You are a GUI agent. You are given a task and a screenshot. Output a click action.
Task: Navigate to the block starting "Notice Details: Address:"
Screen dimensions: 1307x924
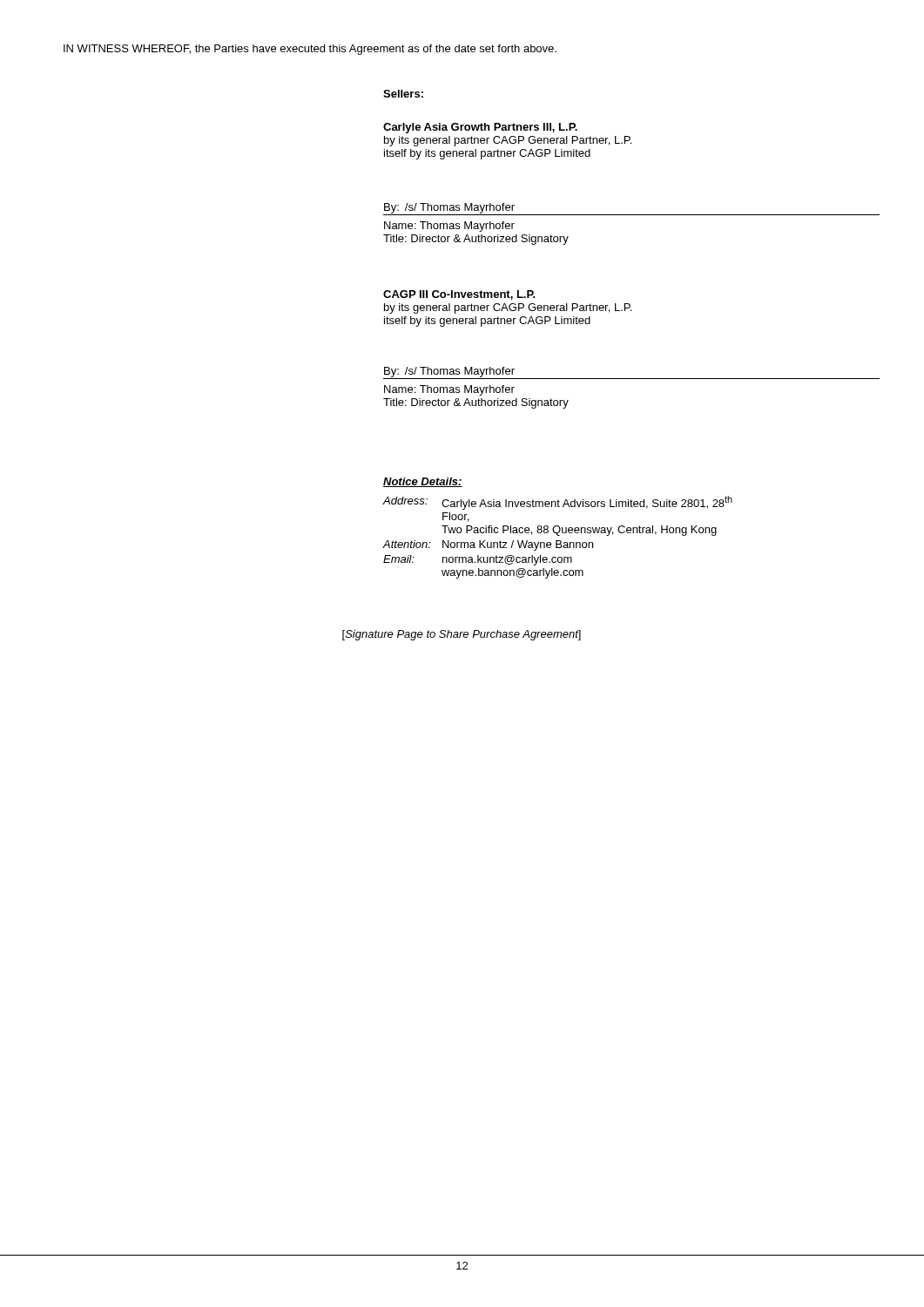558,527
